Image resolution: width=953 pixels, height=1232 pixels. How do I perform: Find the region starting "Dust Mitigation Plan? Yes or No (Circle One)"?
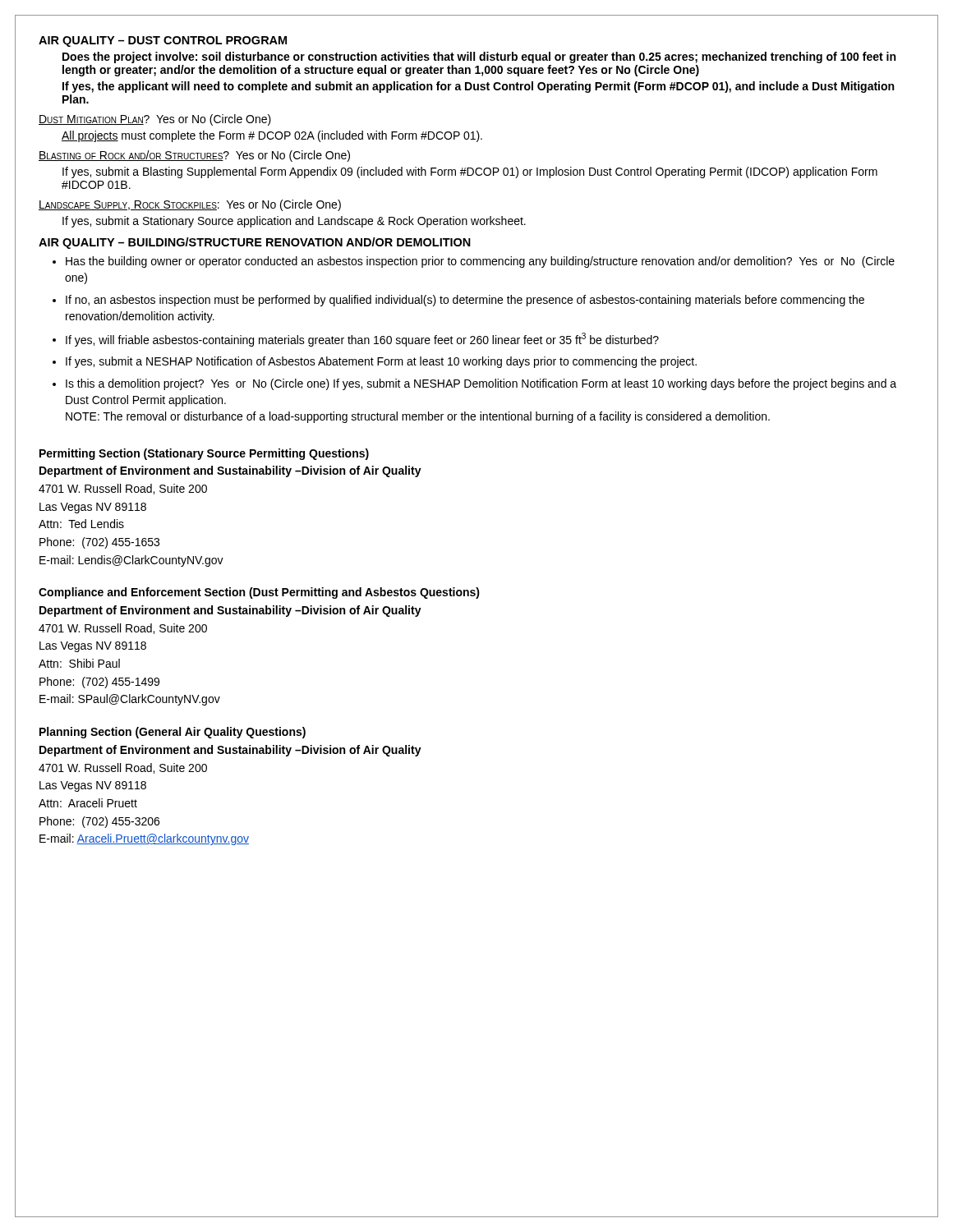(x=476, y=127)
